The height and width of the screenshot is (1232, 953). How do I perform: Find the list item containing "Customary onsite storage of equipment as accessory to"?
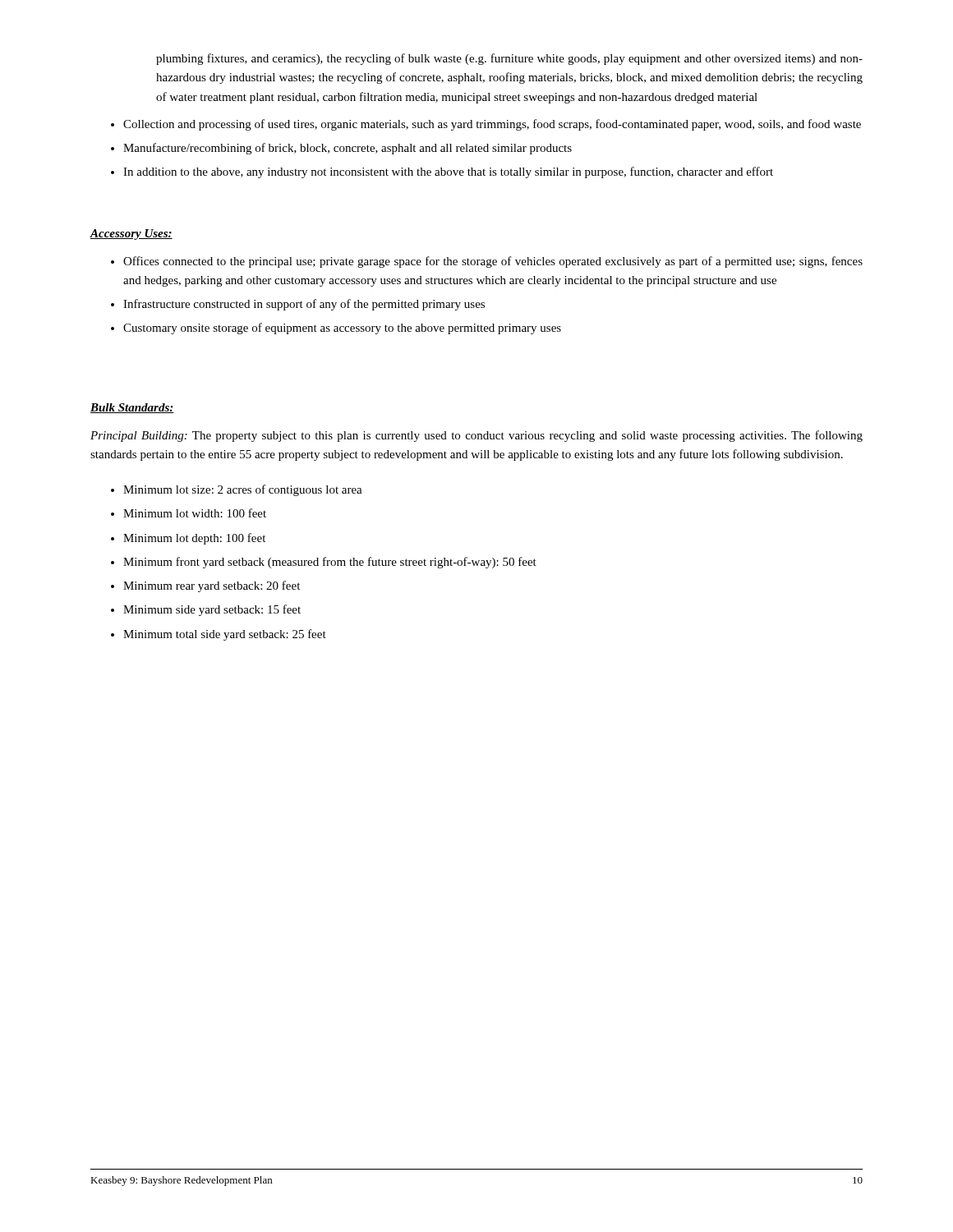493,328
